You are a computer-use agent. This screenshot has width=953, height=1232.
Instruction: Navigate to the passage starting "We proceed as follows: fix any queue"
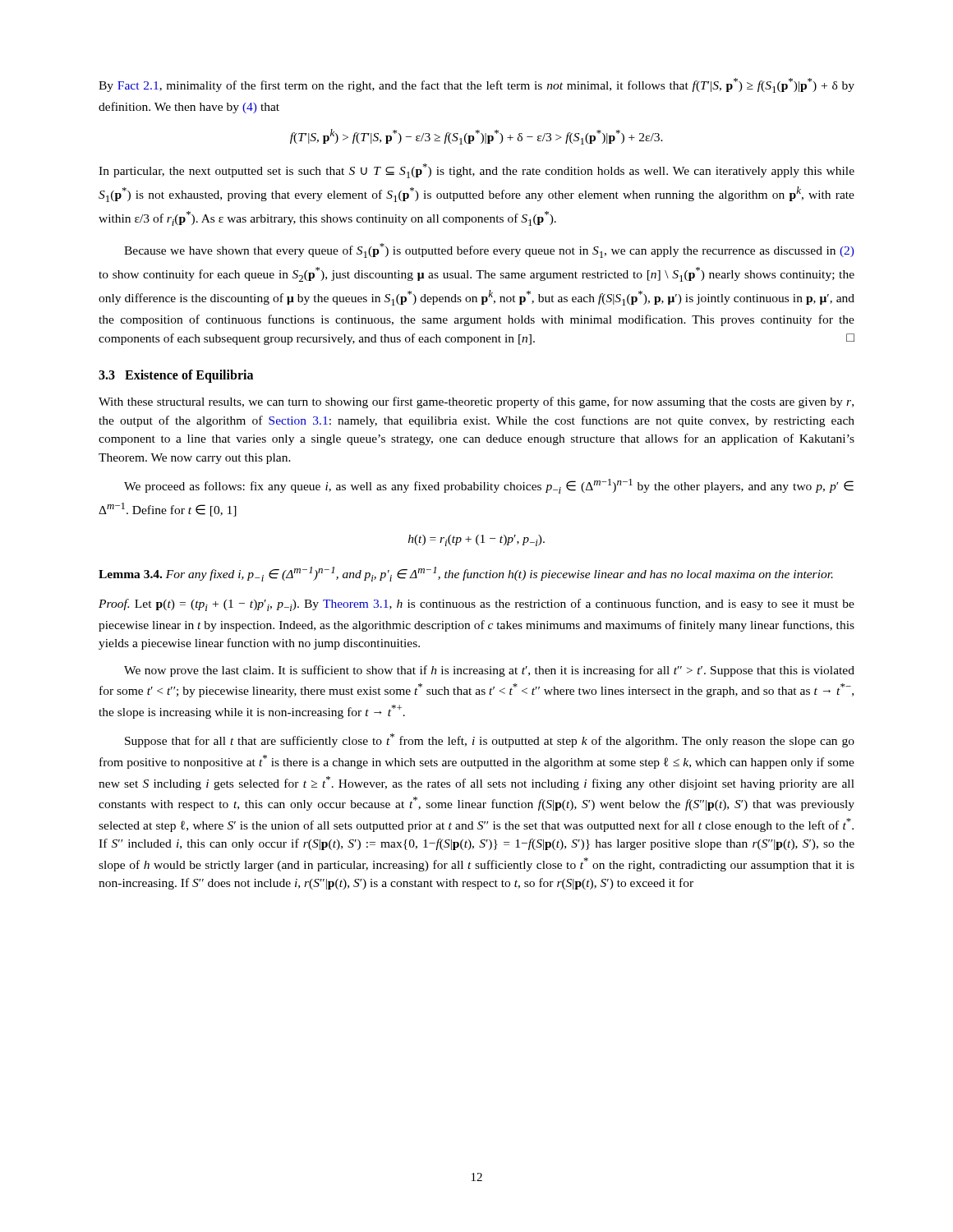(x=476, y=497)
